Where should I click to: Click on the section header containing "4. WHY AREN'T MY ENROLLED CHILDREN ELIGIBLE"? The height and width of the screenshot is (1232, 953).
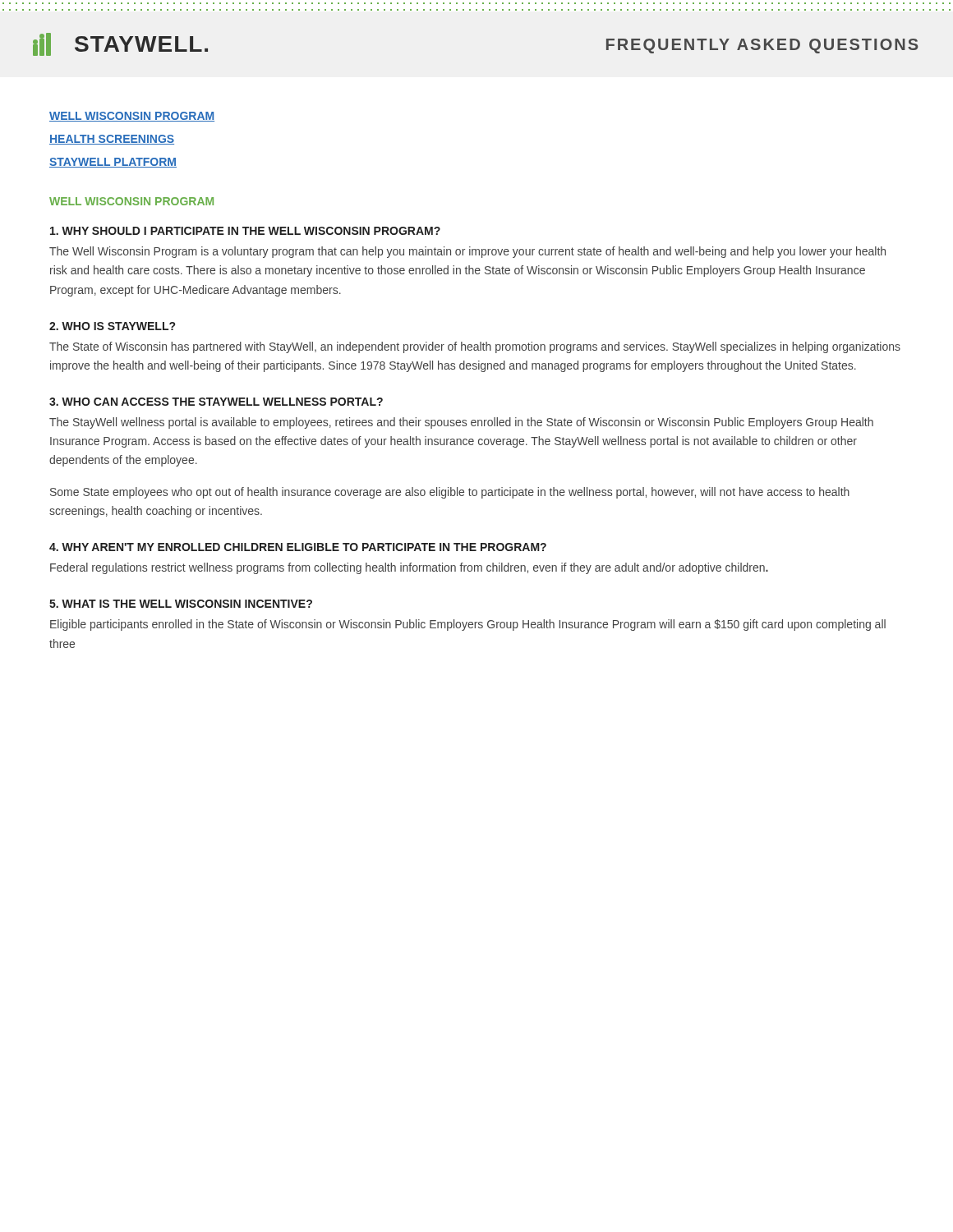pos(298,547)
